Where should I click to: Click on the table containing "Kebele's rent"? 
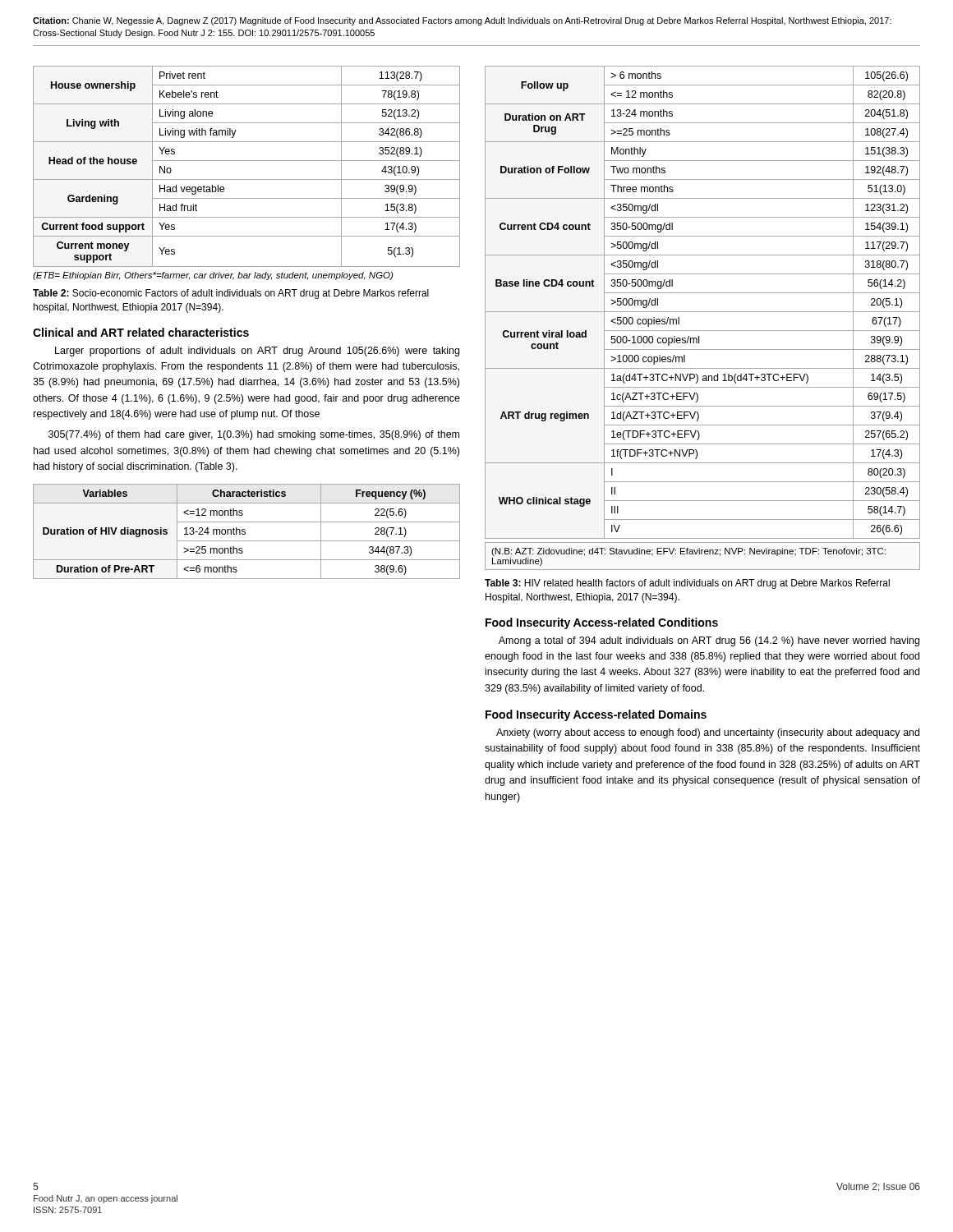click(246, 166)
